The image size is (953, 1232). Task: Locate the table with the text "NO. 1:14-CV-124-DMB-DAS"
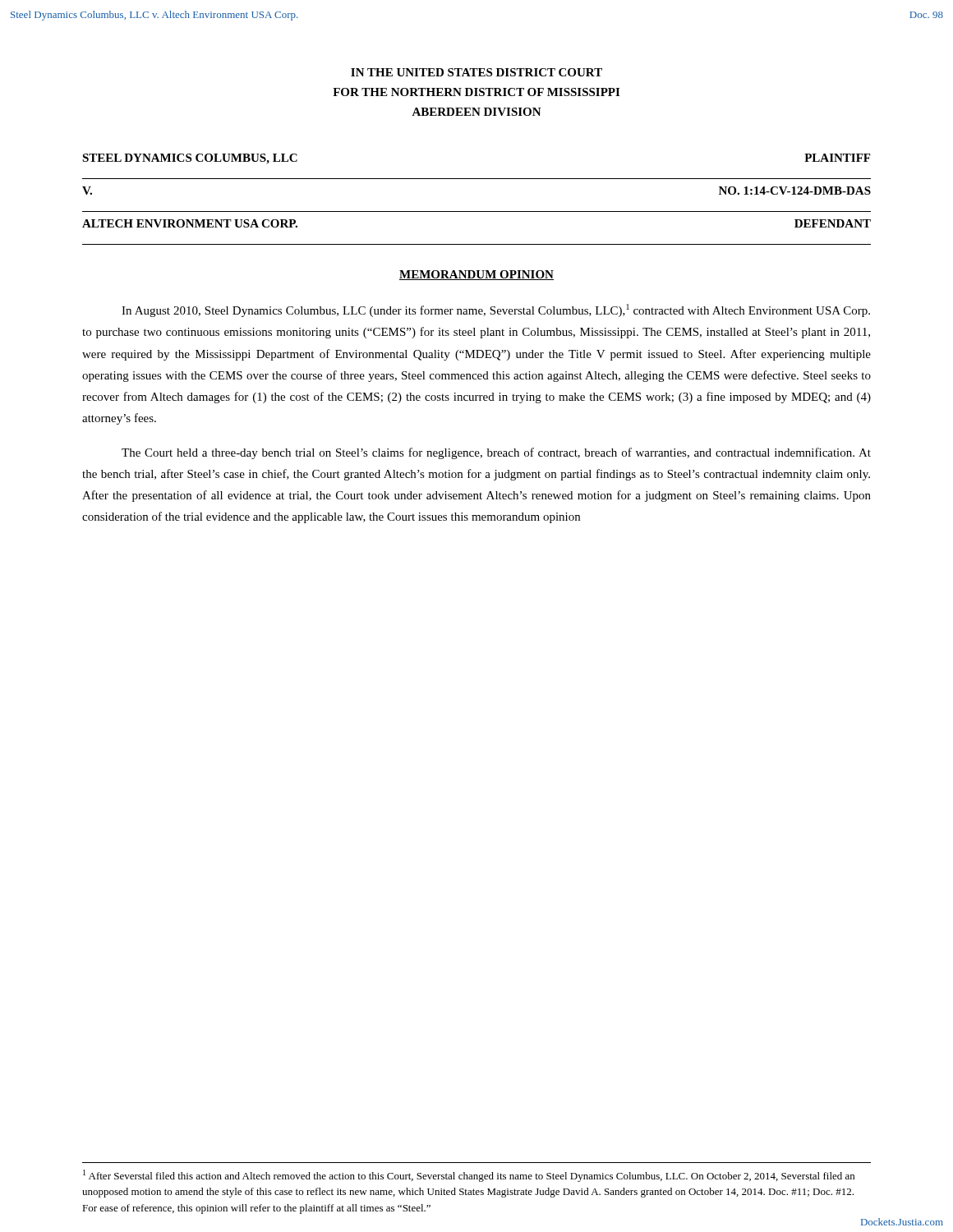[476, 191]
